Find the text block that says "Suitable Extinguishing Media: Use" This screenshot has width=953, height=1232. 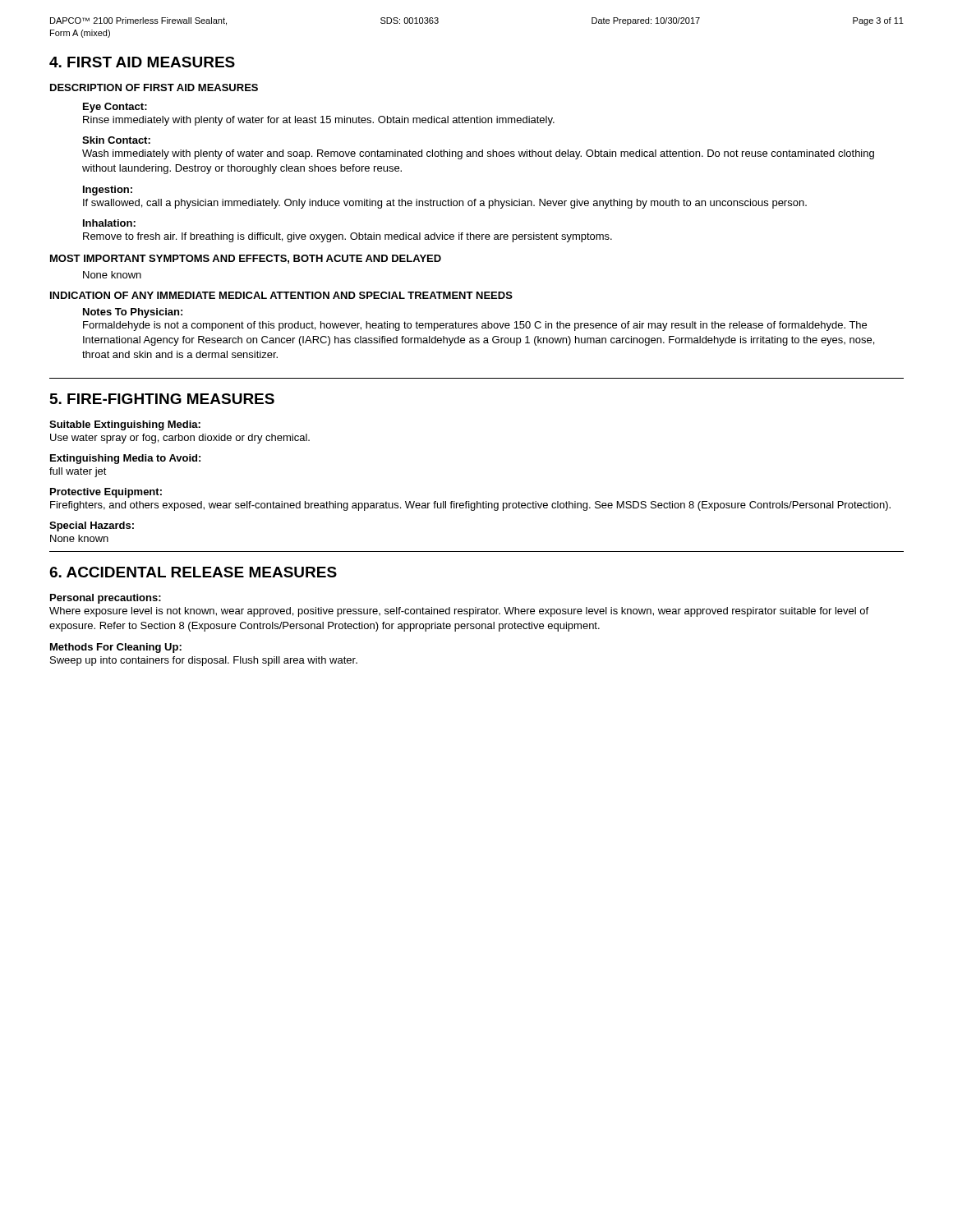click(x=125, y=425)
